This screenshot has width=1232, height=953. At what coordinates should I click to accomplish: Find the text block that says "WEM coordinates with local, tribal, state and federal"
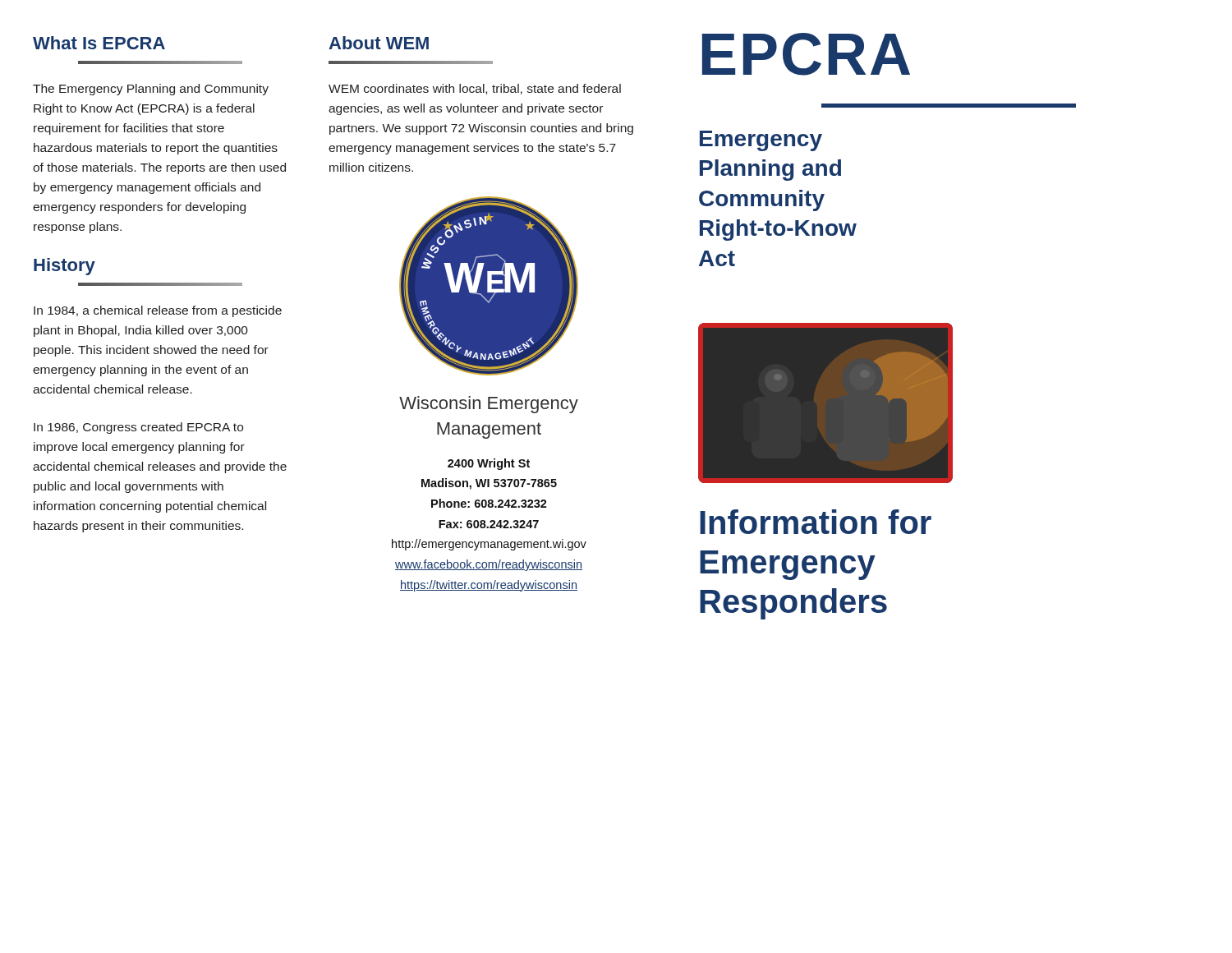pos(489,128)
